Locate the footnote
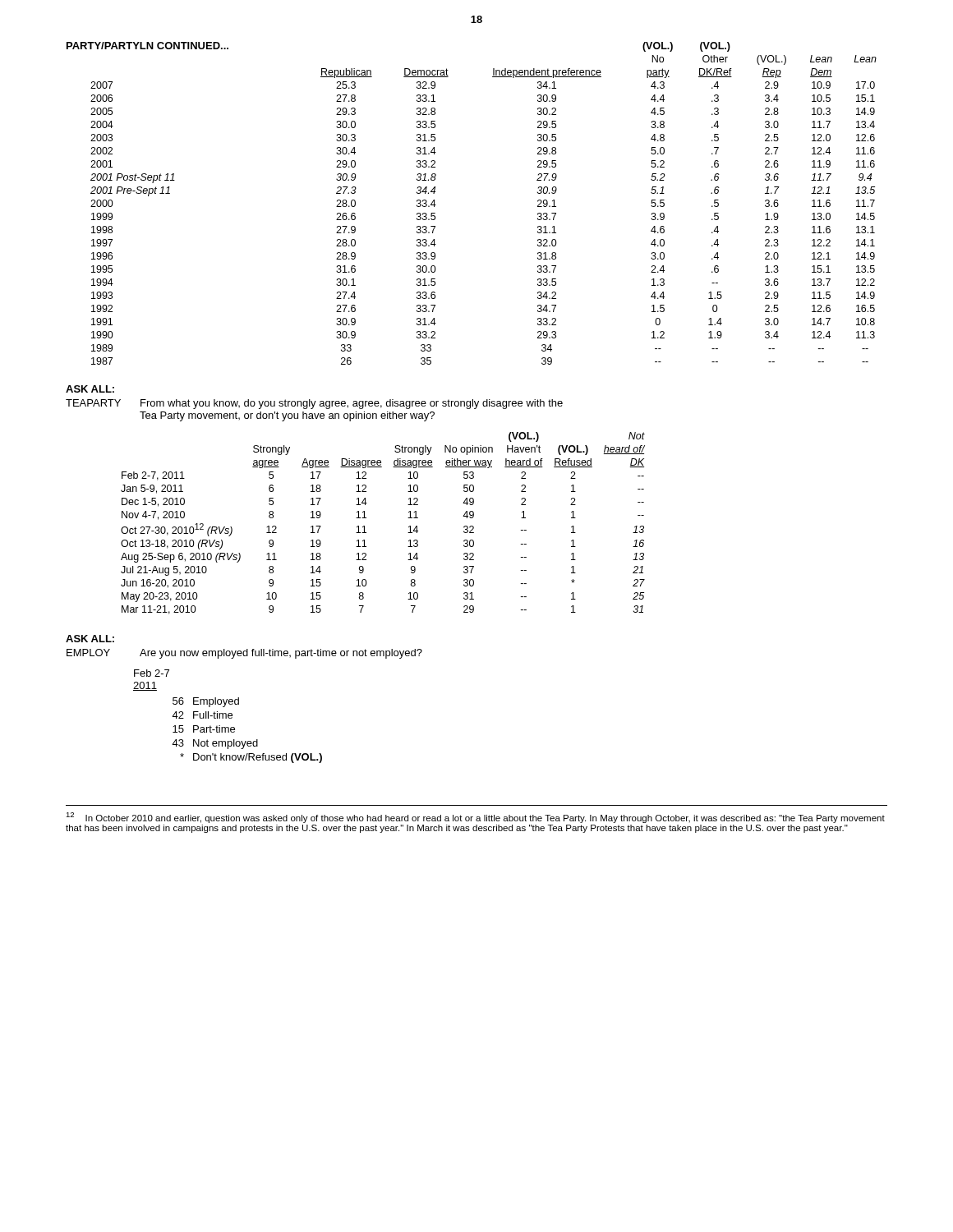 (475, 821)
